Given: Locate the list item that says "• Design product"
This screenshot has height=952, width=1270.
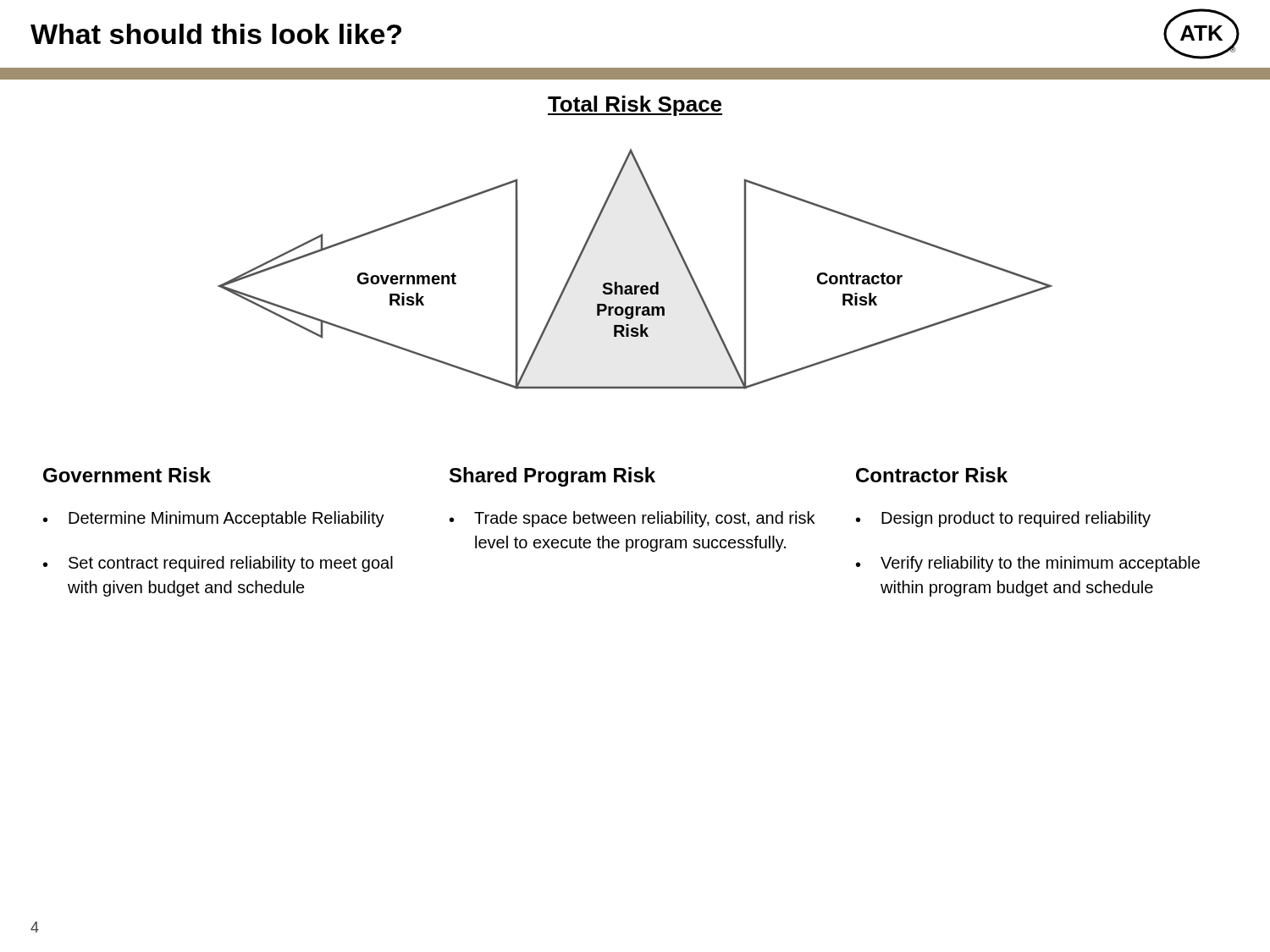Looking at the screenshot, I should pos(1003,519).
